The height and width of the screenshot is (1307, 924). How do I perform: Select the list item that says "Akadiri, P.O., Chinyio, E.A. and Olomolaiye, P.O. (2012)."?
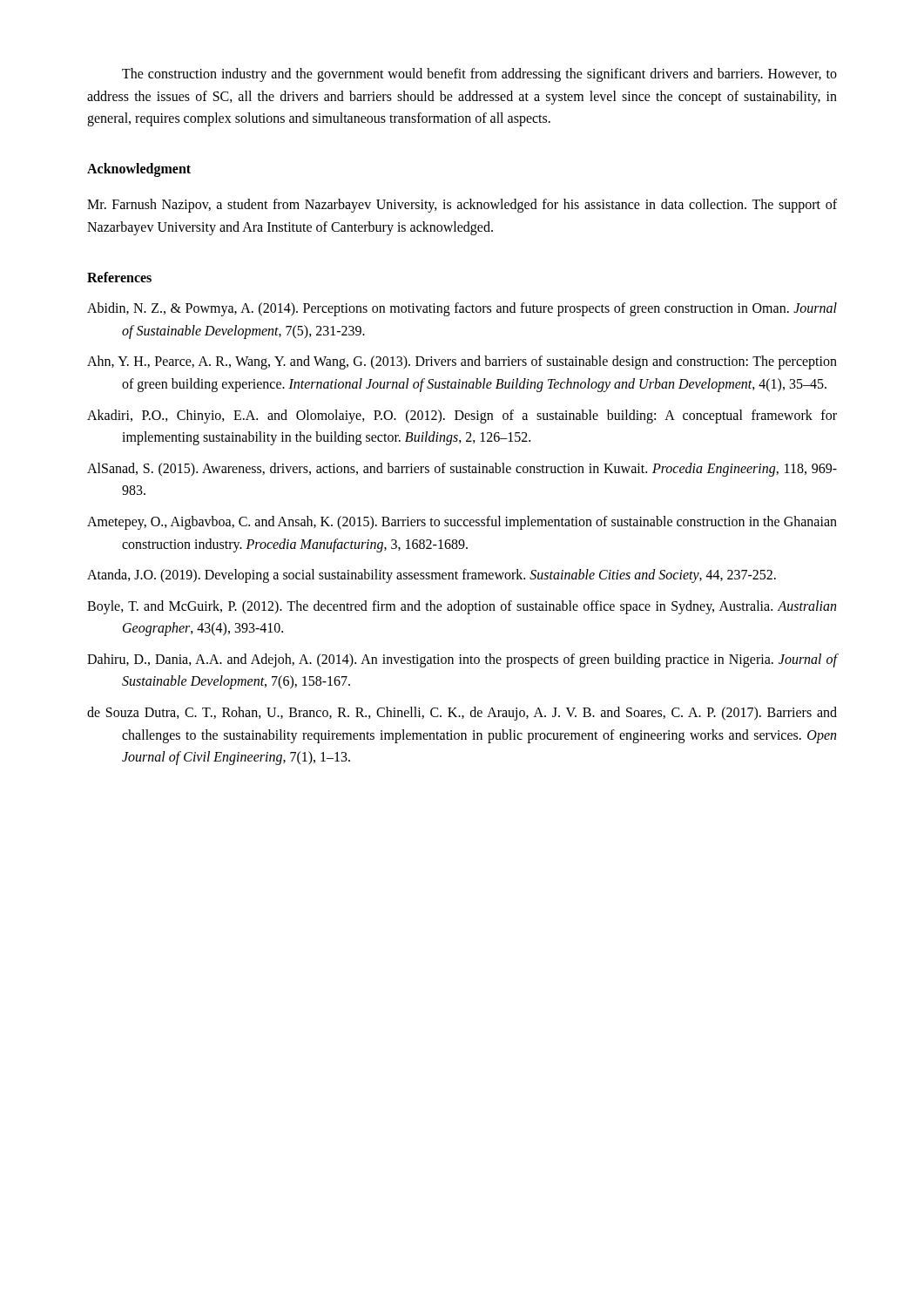click(462, 426)
